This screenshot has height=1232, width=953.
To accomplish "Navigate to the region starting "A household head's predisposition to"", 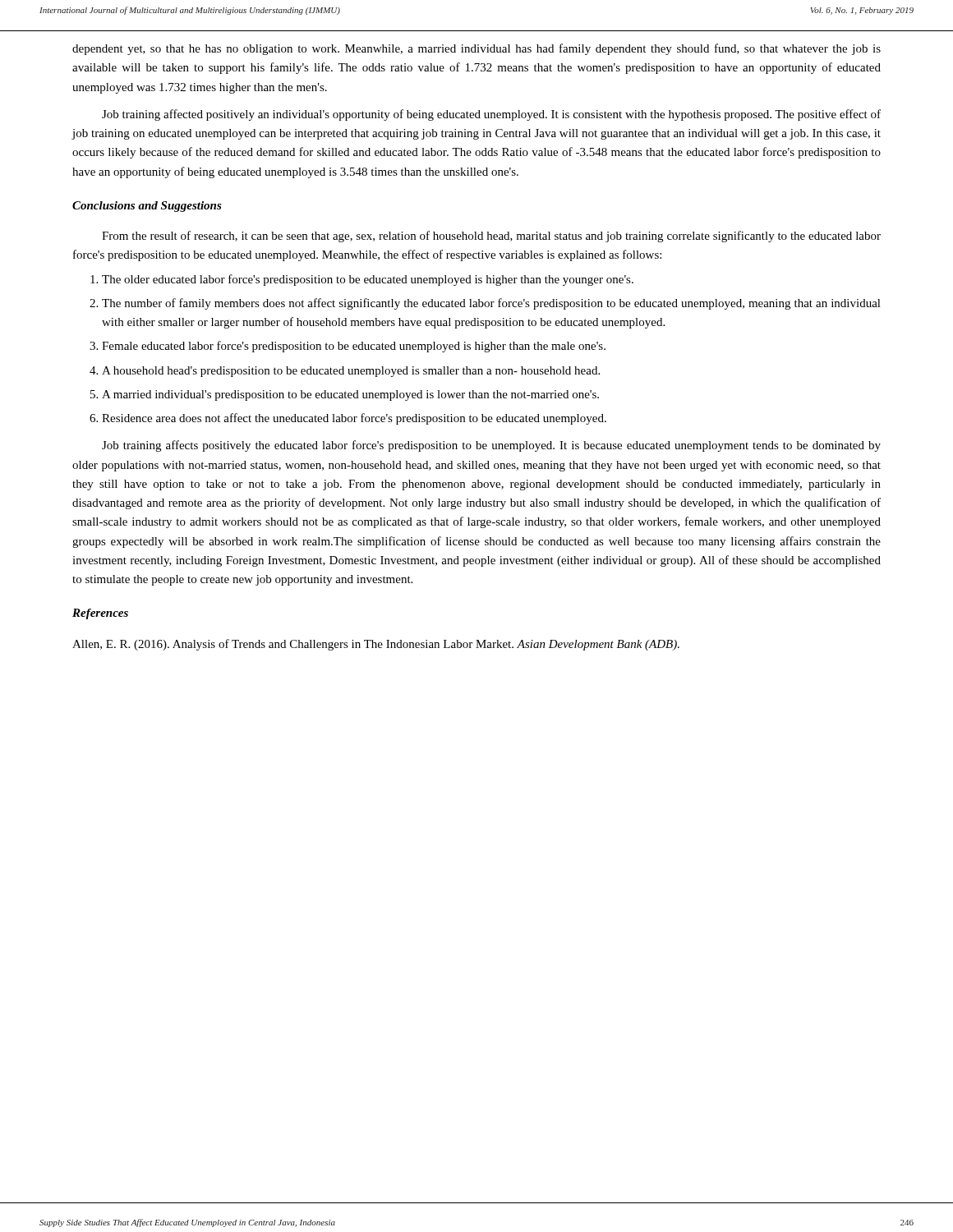I will [491, 371].
